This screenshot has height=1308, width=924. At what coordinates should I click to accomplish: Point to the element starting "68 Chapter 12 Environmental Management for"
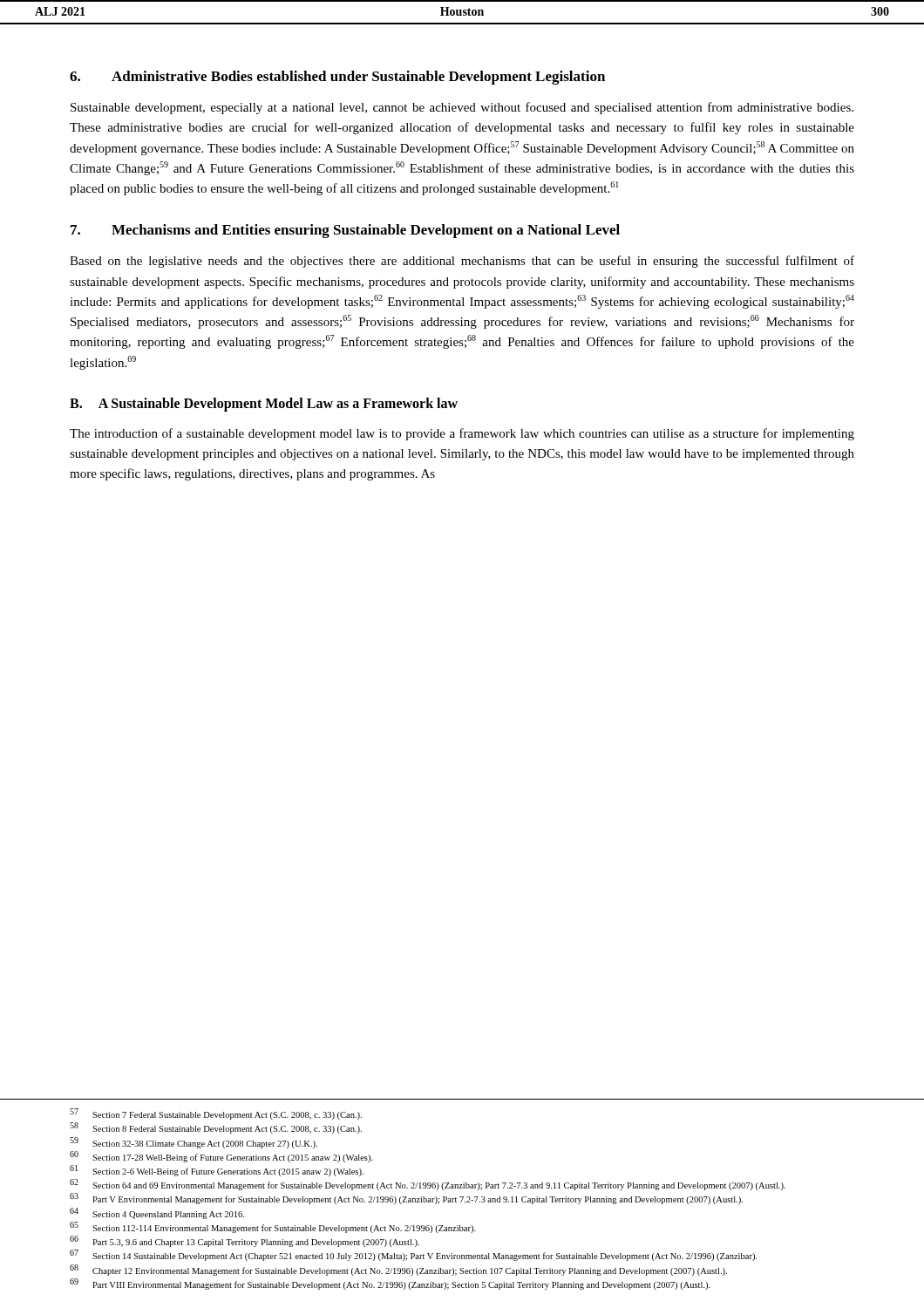[399, 1271]
